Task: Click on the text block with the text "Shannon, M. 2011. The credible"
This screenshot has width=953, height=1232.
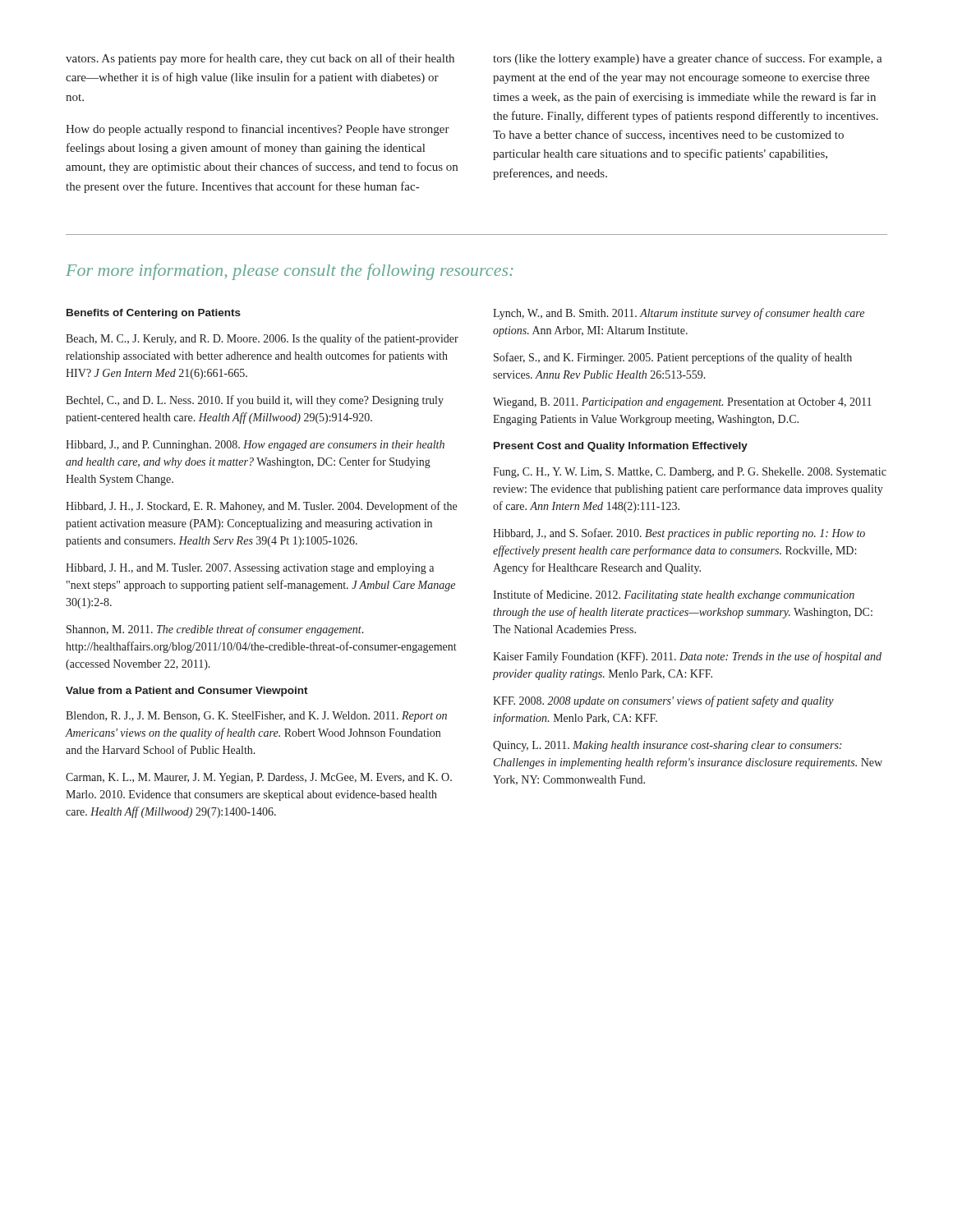Action: 263,647
